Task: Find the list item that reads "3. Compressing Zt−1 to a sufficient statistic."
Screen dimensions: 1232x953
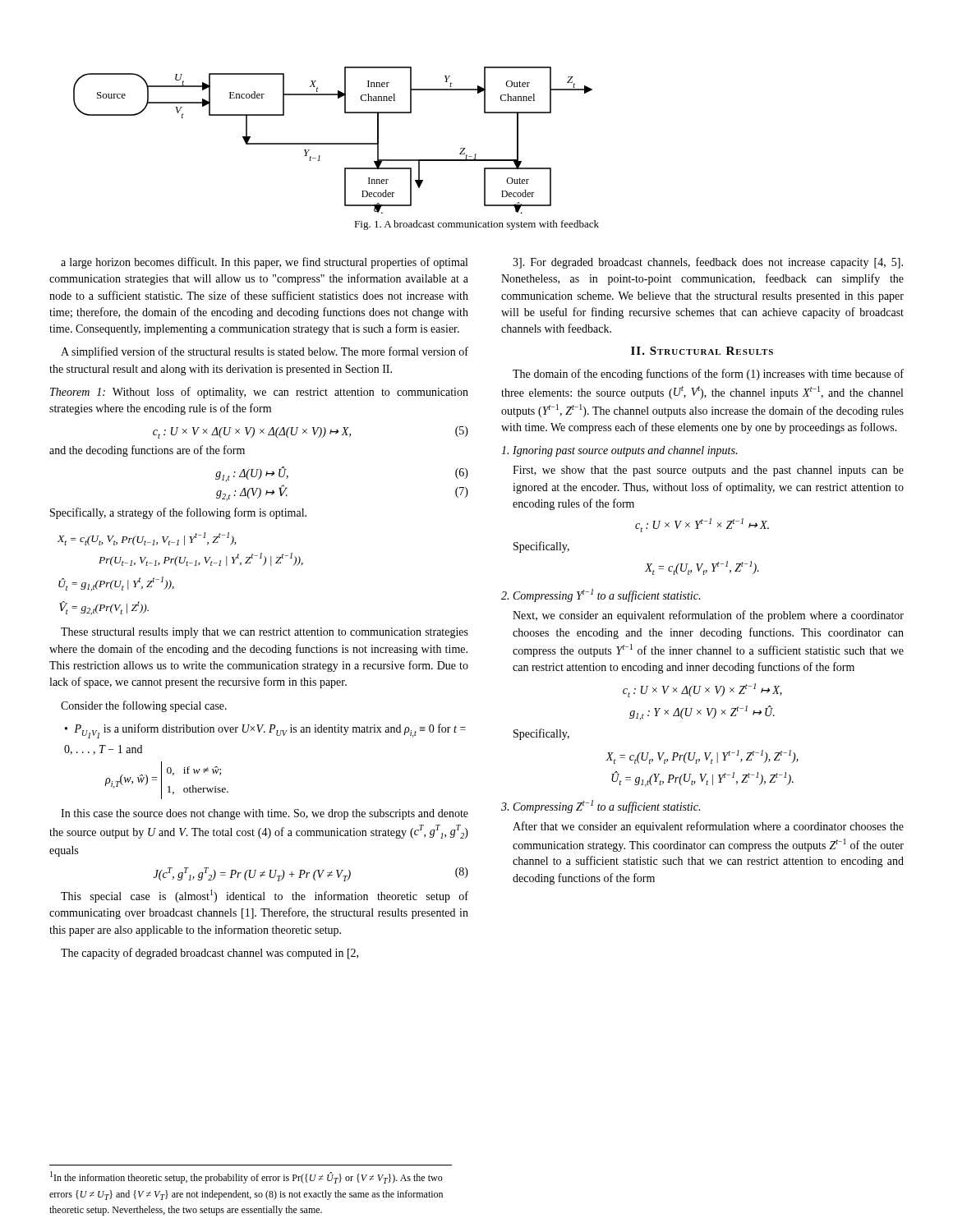Action: tap(702, 842)
